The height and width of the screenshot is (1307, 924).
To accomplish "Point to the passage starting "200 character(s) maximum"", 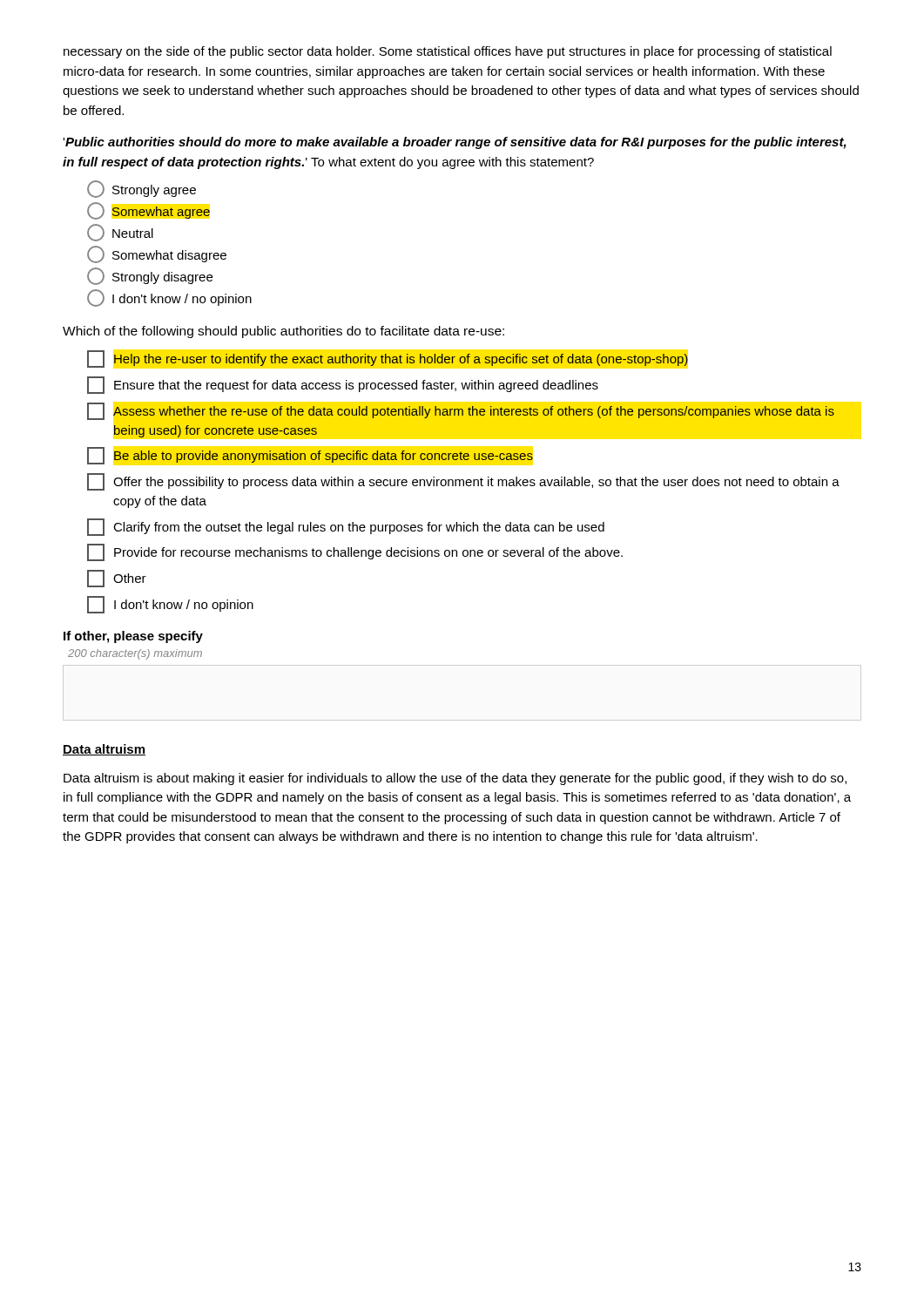I will (135, 653).
